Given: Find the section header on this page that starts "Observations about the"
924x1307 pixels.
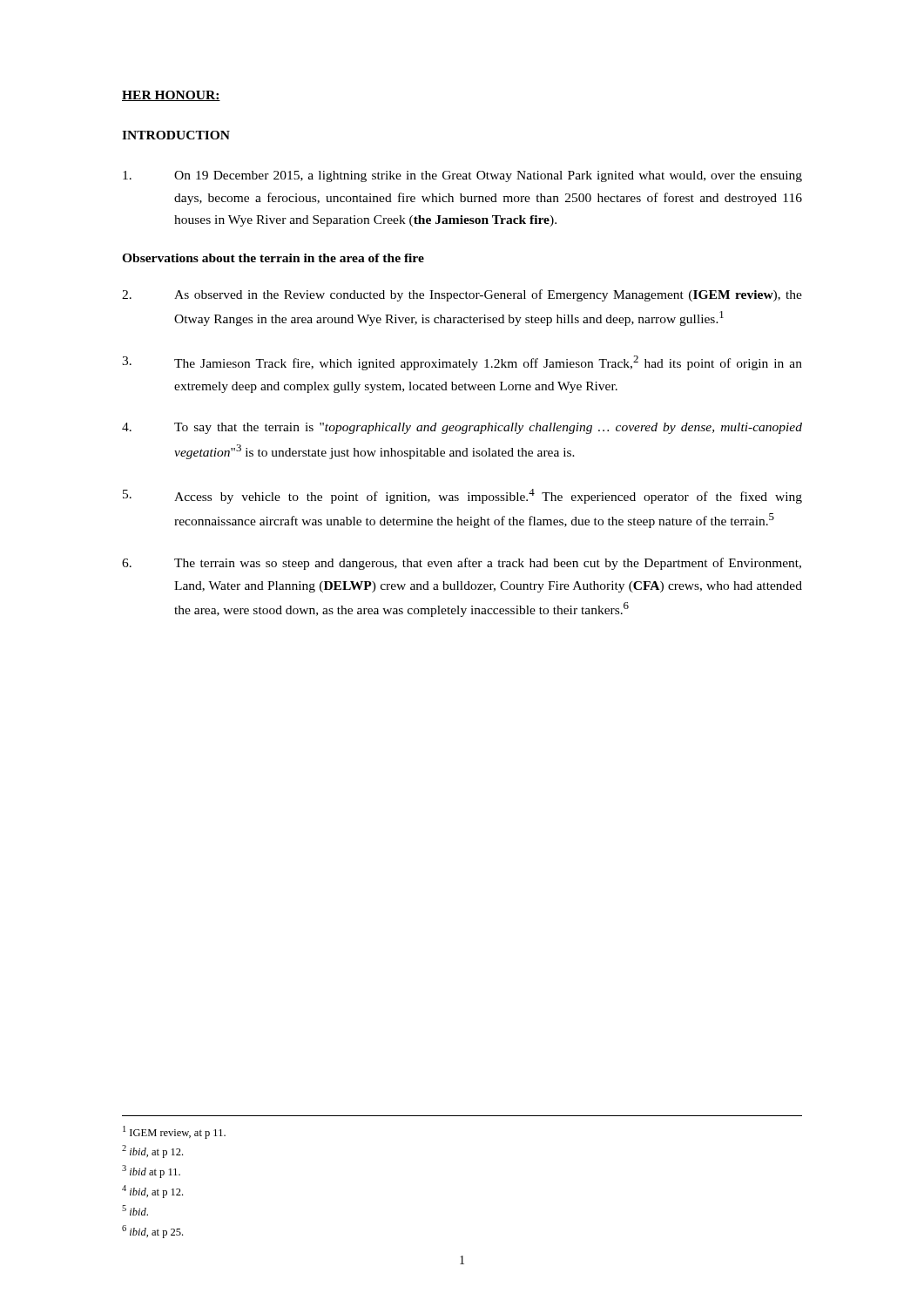Looking at the screenshot, I should (273, 257).
